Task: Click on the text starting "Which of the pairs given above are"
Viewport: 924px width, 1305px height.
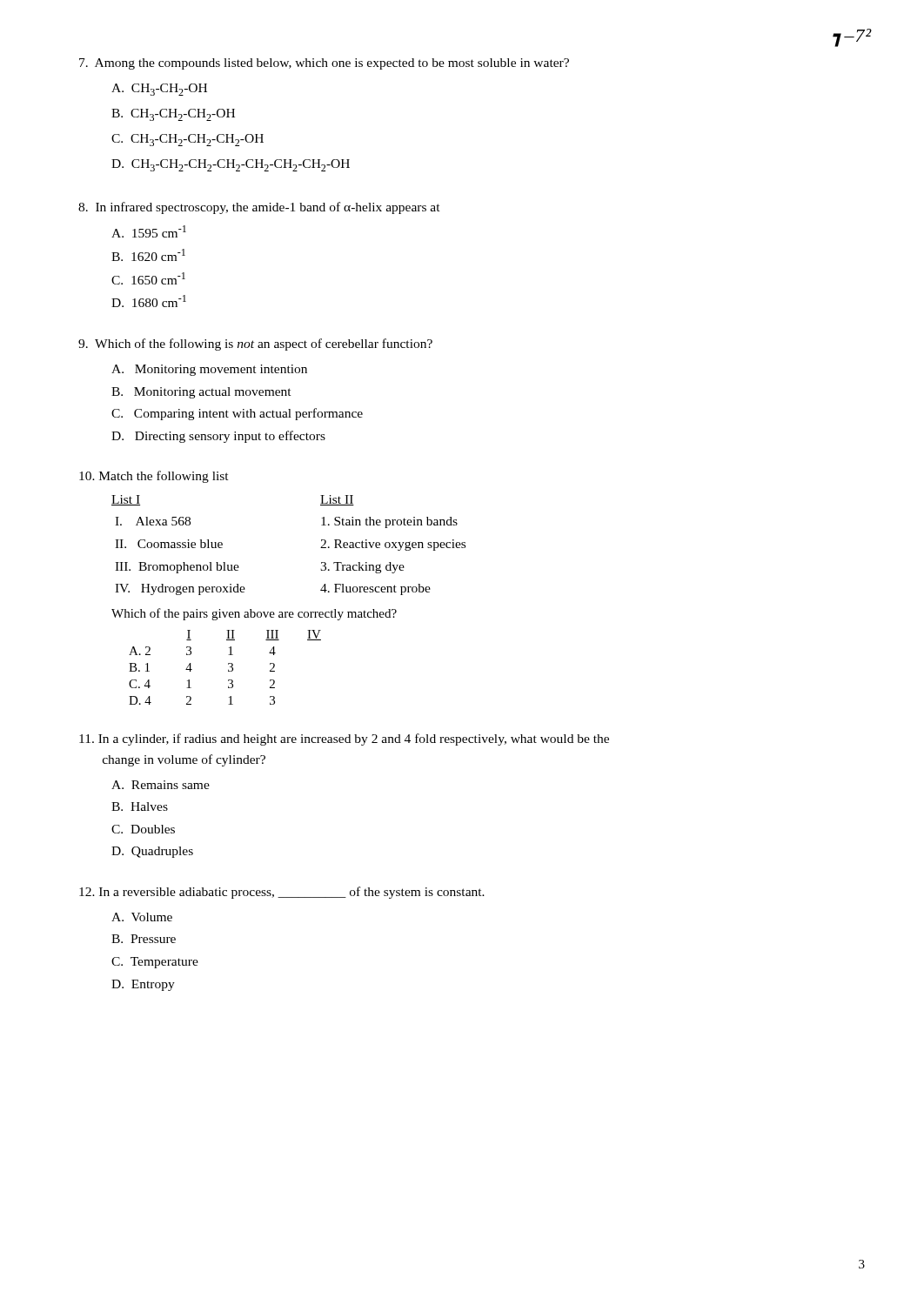Action: coord(254,613)
